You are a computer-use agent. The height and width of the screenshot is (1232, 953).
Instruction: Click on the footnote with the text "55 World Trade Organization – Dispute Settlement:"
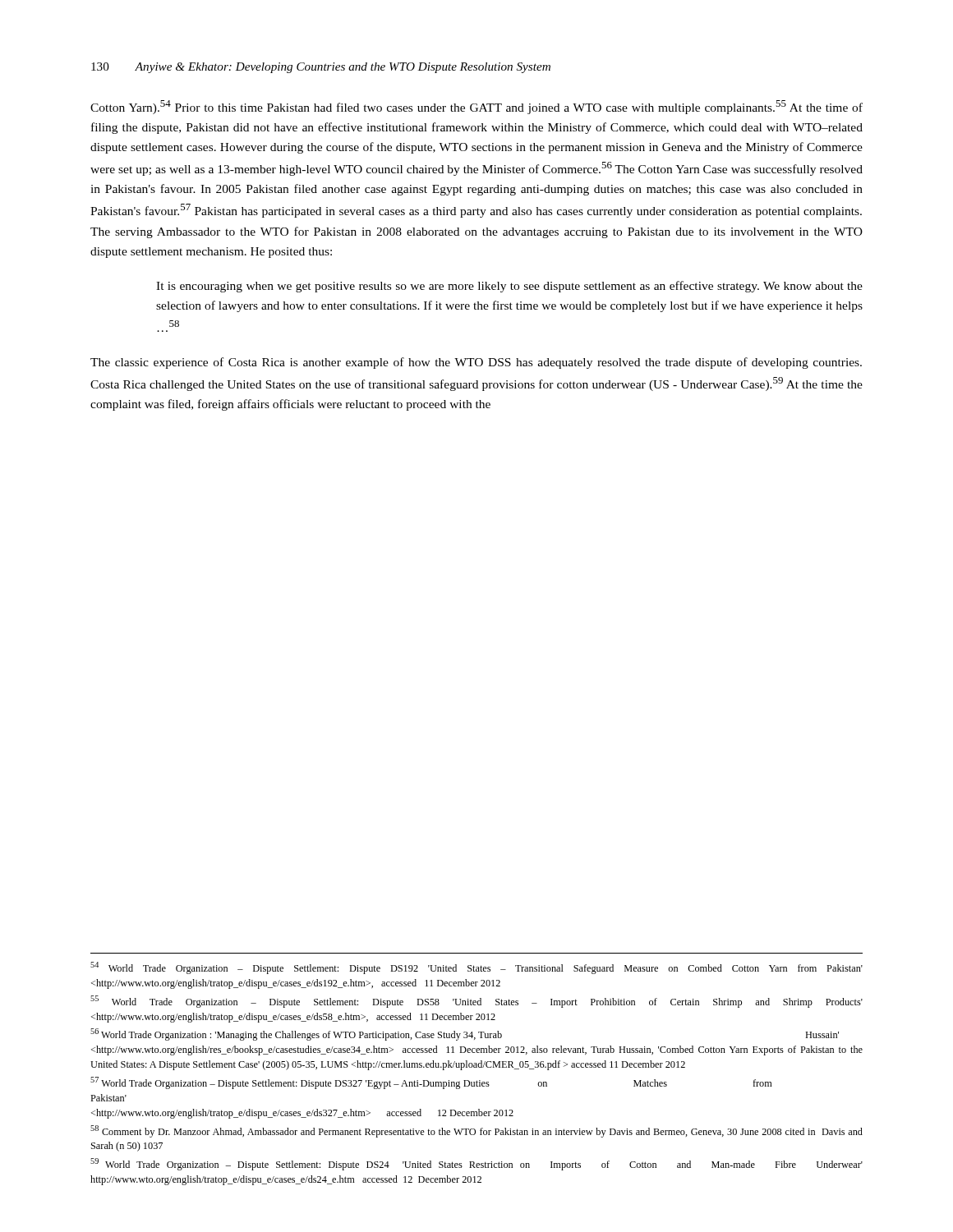(476, 1008)
